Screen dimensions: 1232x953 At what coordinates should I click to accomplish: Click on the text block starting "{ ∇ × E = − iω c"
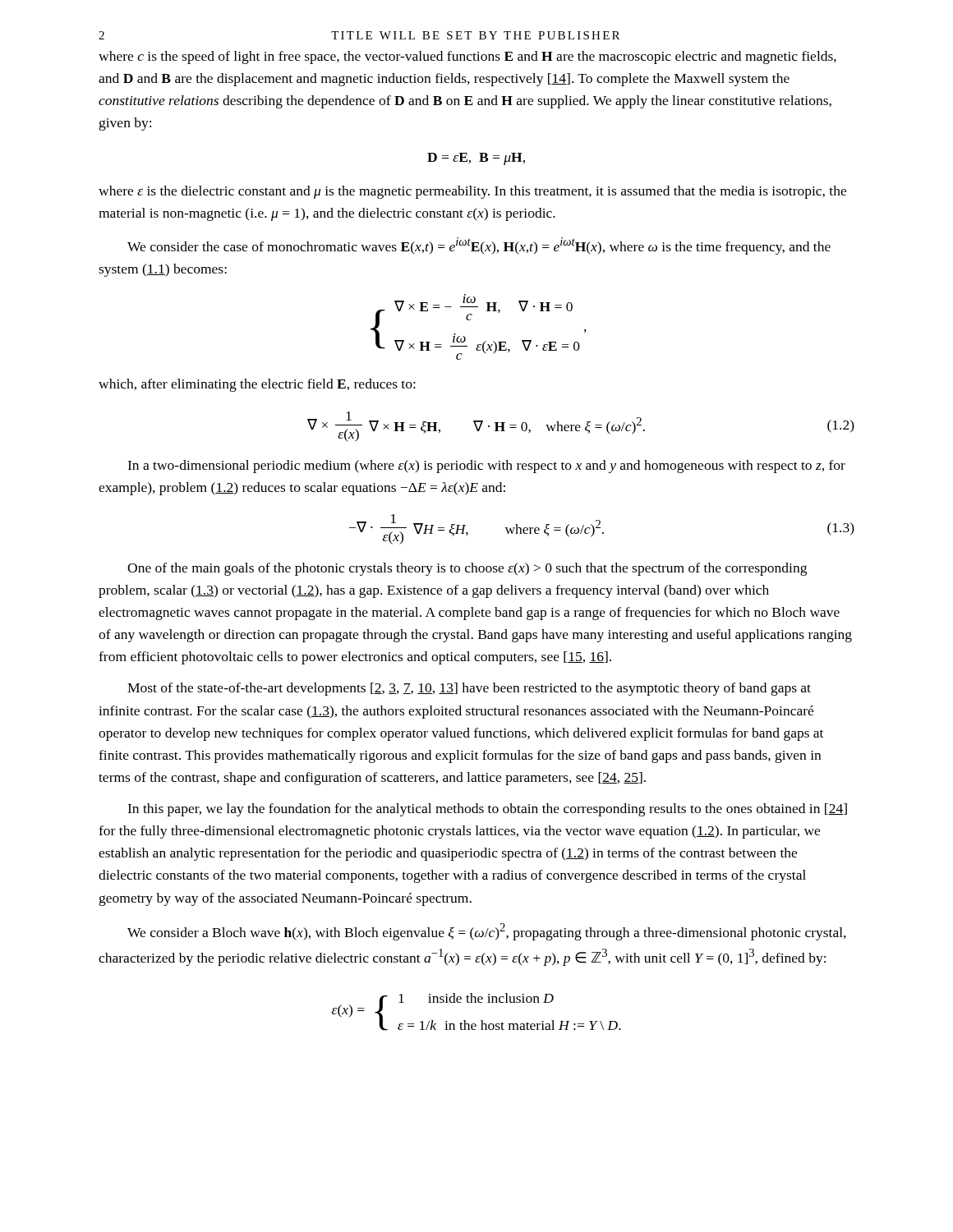point(476,327)
